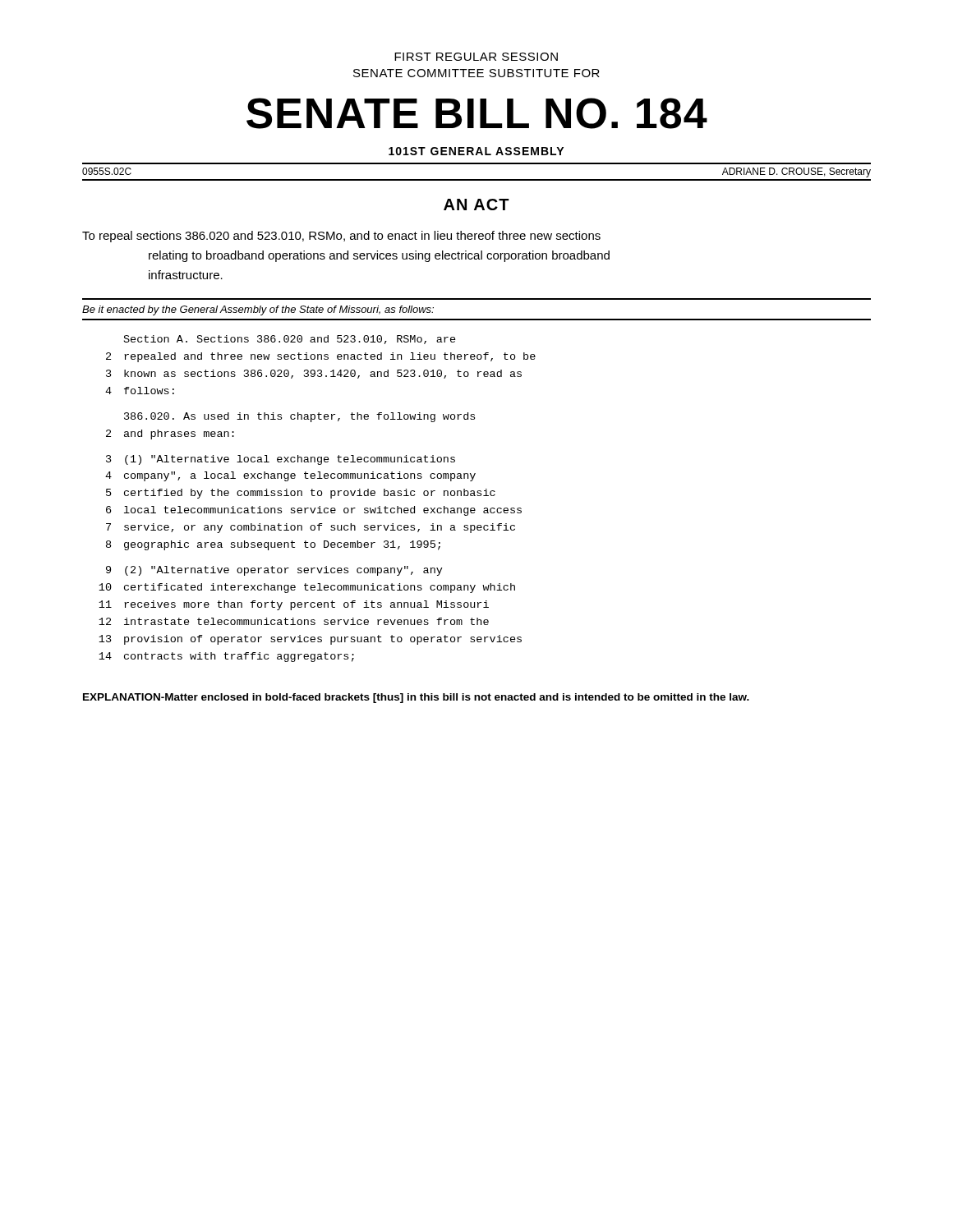Click on the block starting "SENATE BILL NO. 184"
Viewport: 953px width, 1232px height.
[x=476, y=113]
